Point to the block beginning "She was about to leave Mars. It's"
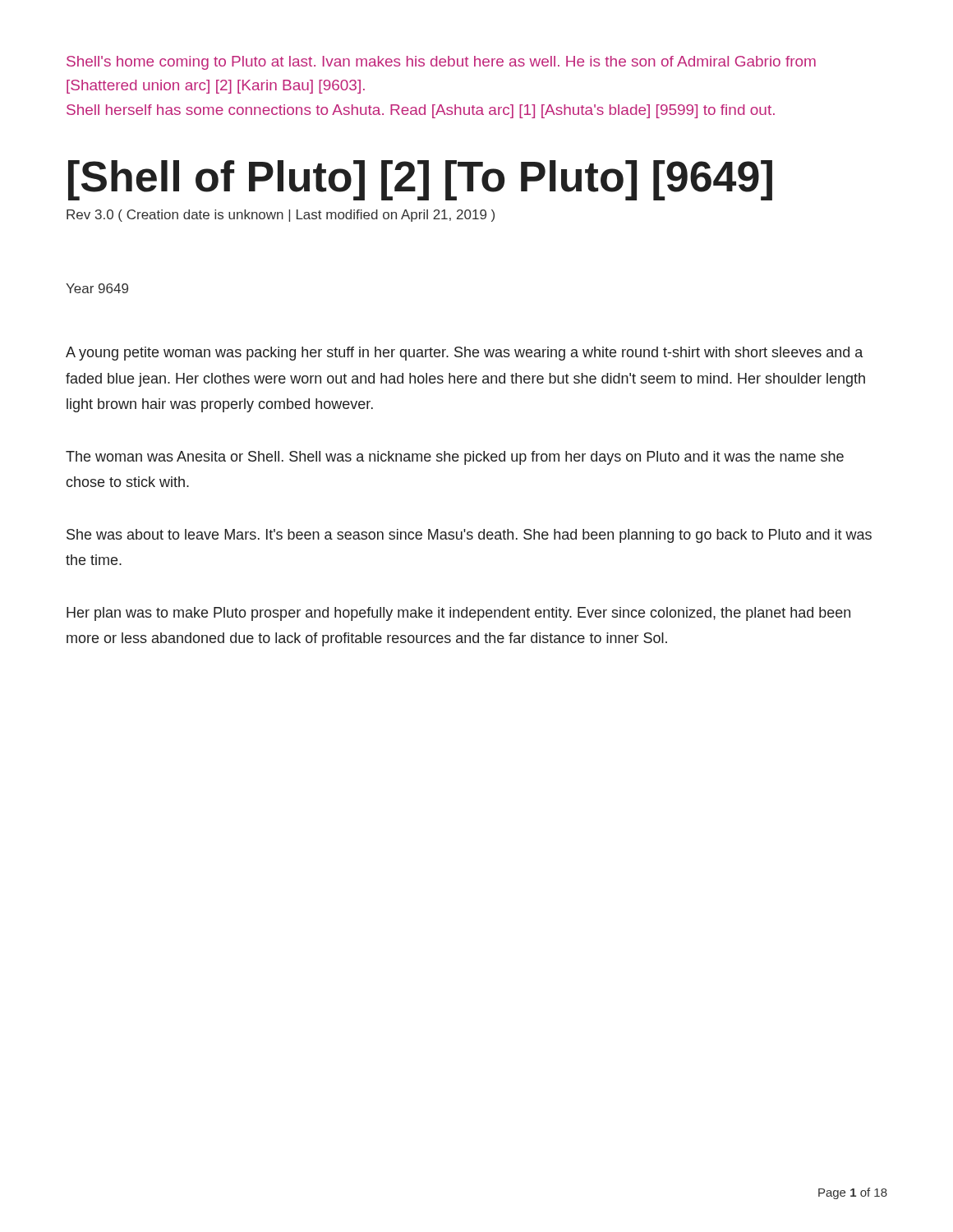This screenshot has width=953, height=1232. click(x=469, y=547)
